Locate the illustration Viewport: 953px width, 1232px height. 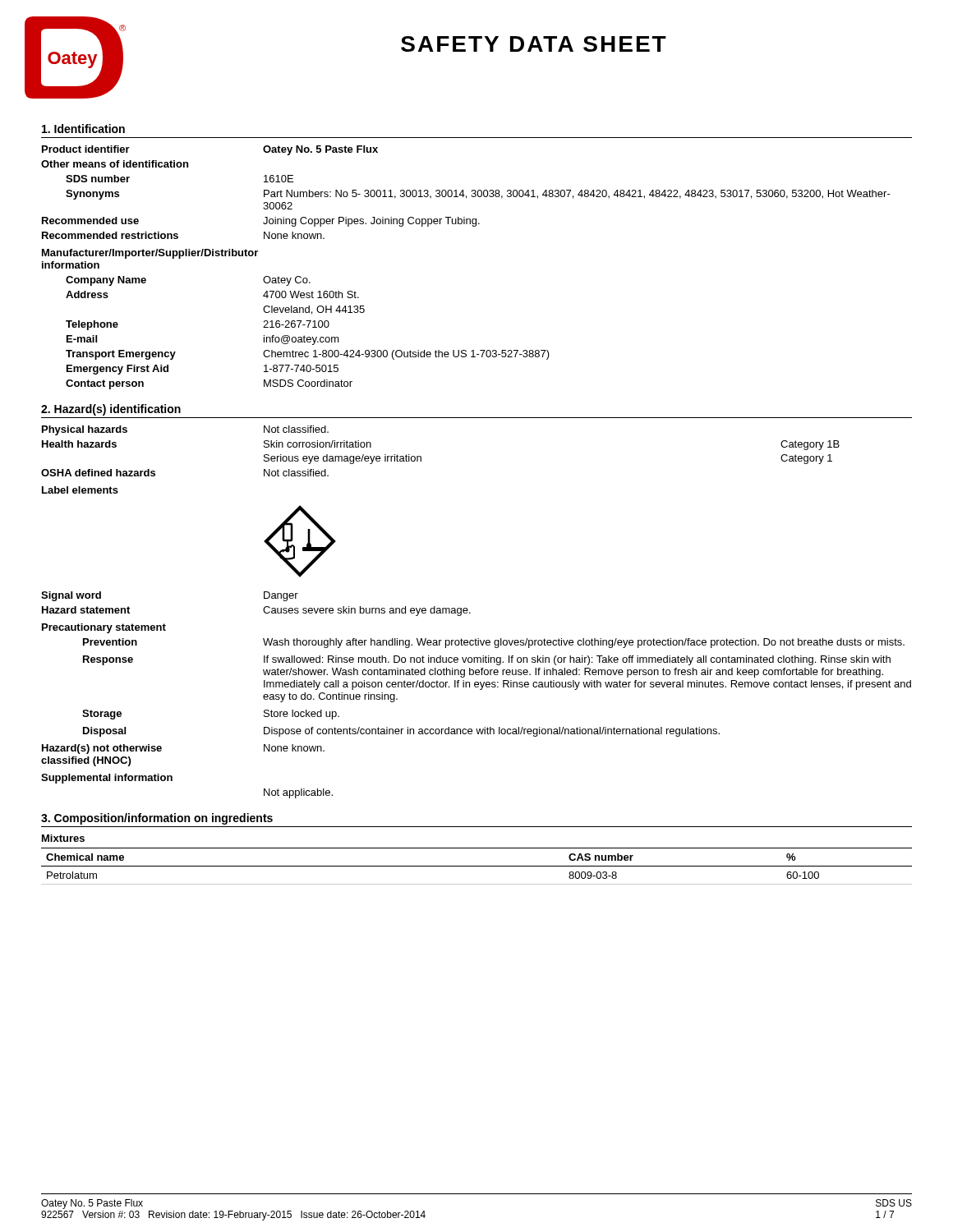coord(587,542)
